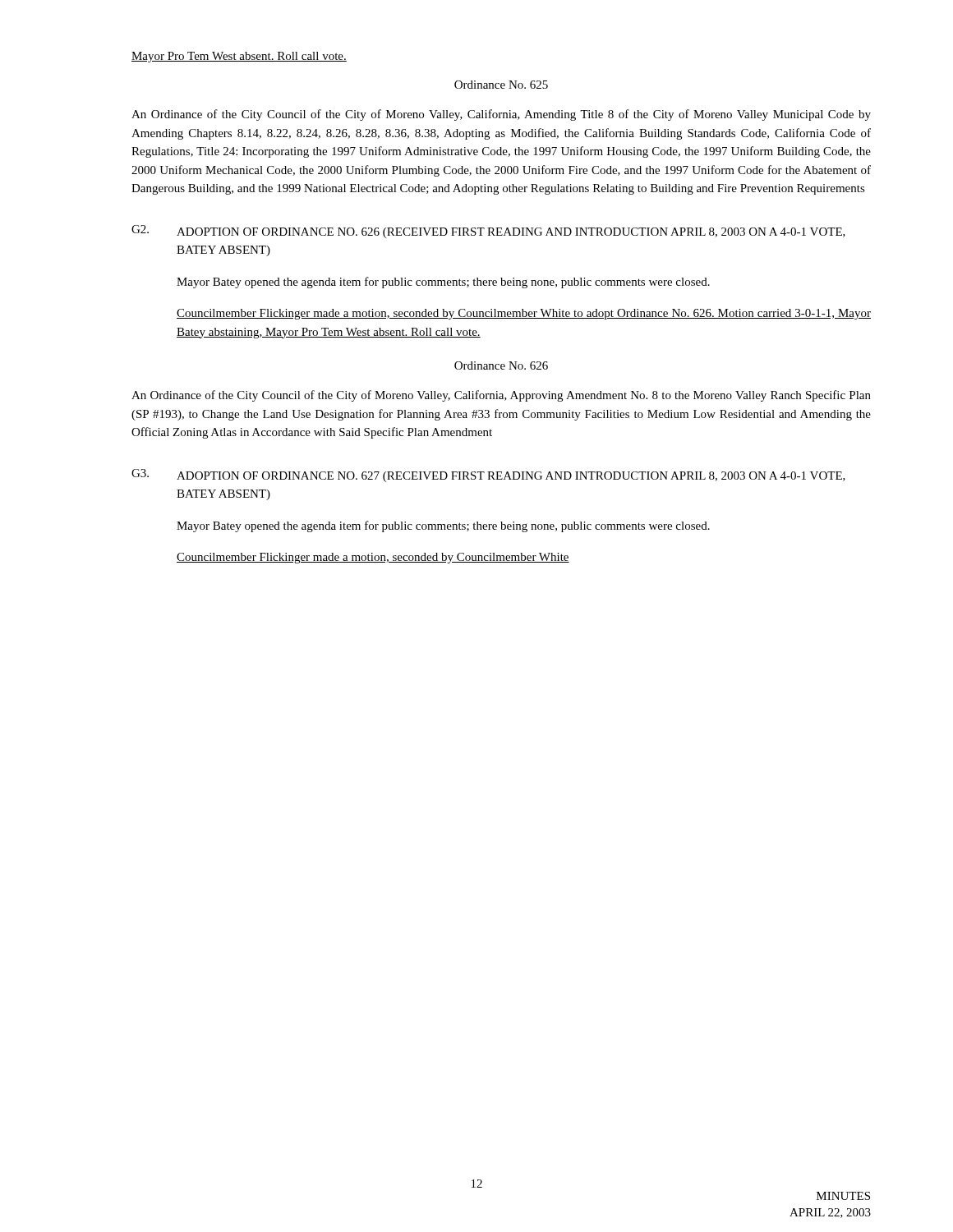
Task: Find the list item containing "G2. ADOPTION OF"
Action: tap(501, 241)
